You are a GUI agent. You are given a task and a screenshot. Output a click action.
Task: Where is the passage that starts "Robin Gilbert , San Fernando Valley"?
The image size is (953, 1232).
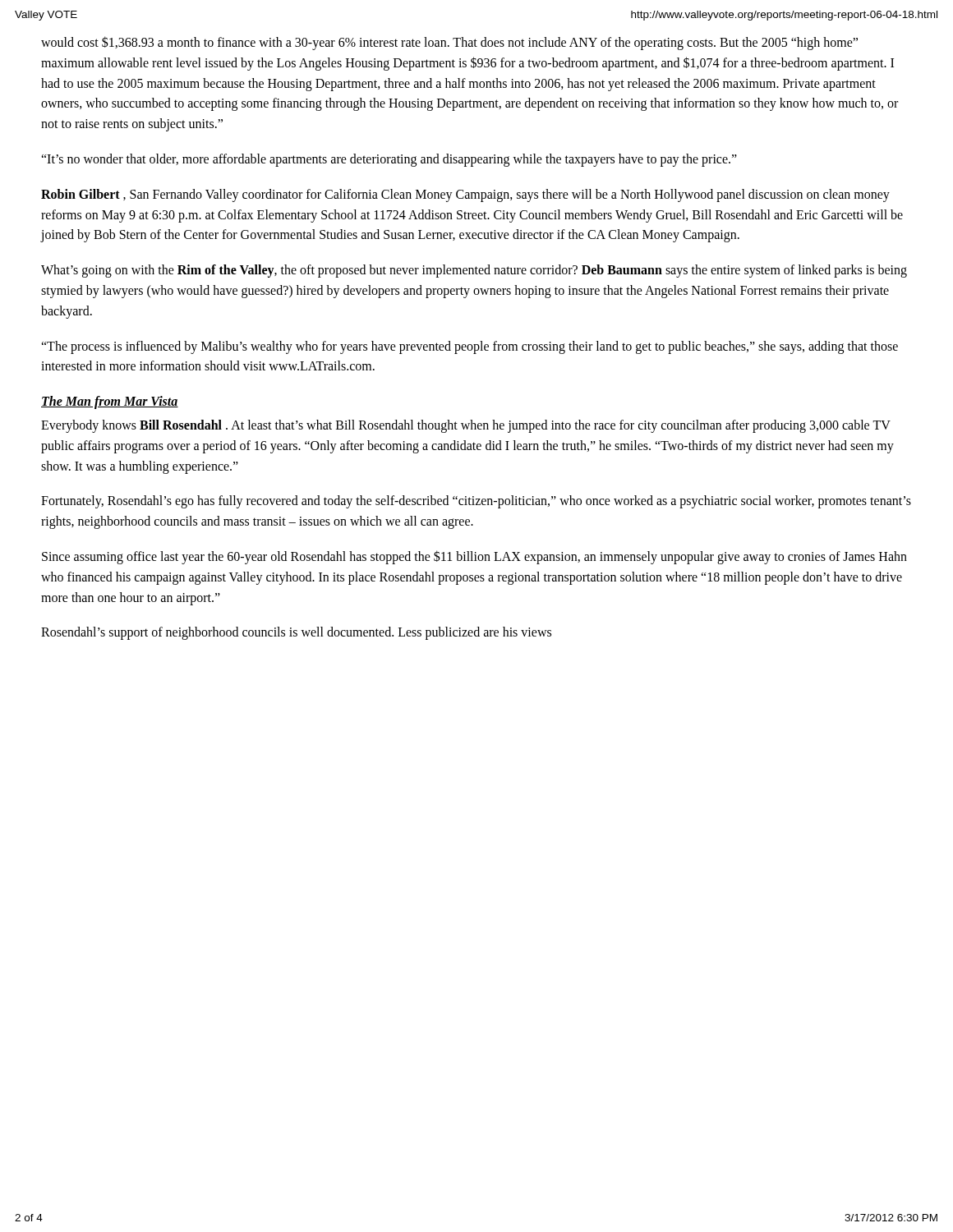pos(472,214)
